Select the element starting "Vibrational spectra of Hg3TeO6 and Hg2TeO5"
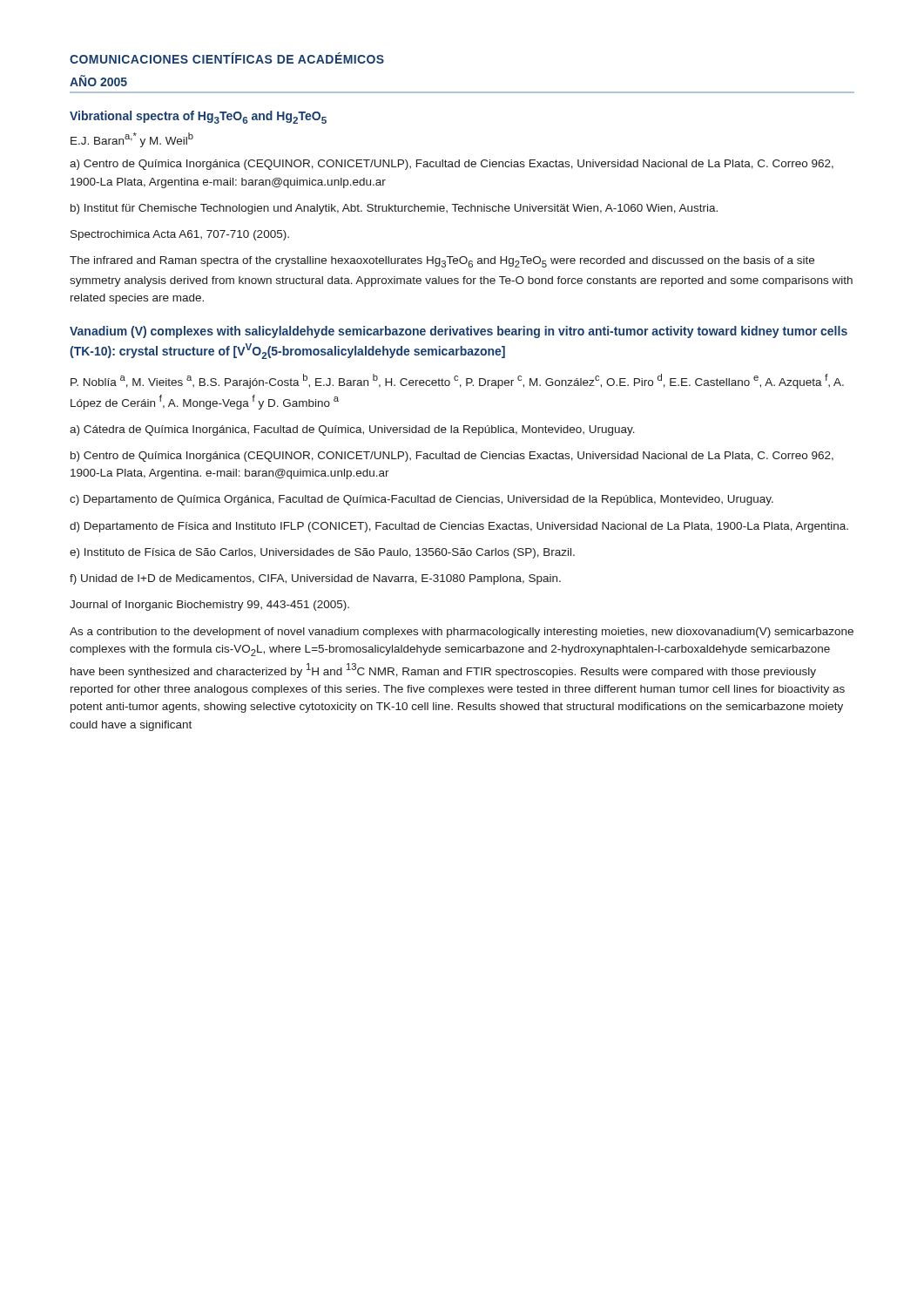The height and width of the screenshot is (1307, 924). [198, 117]
